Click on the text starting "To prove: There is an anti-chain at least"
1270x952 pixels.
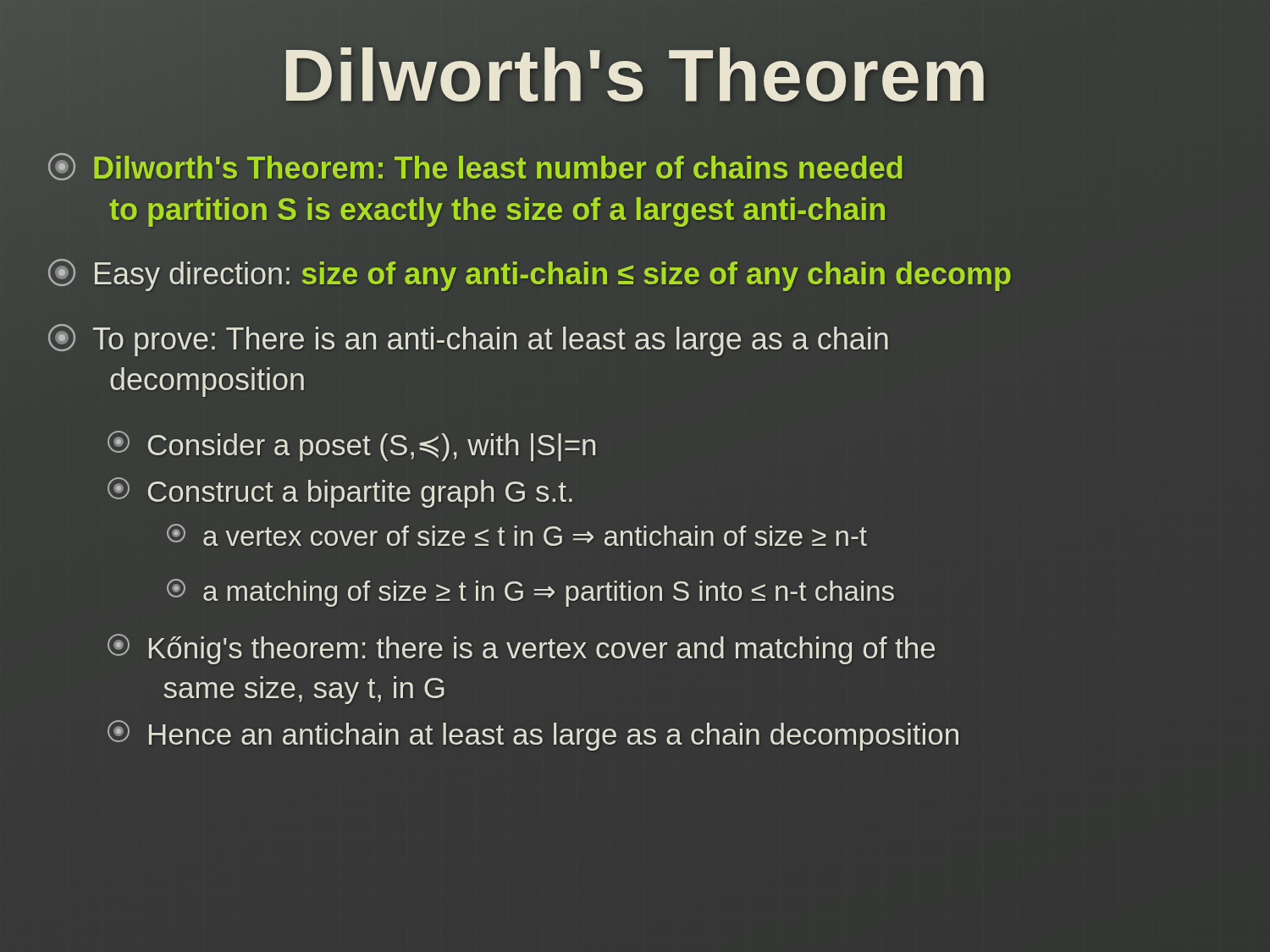[635, 360]
